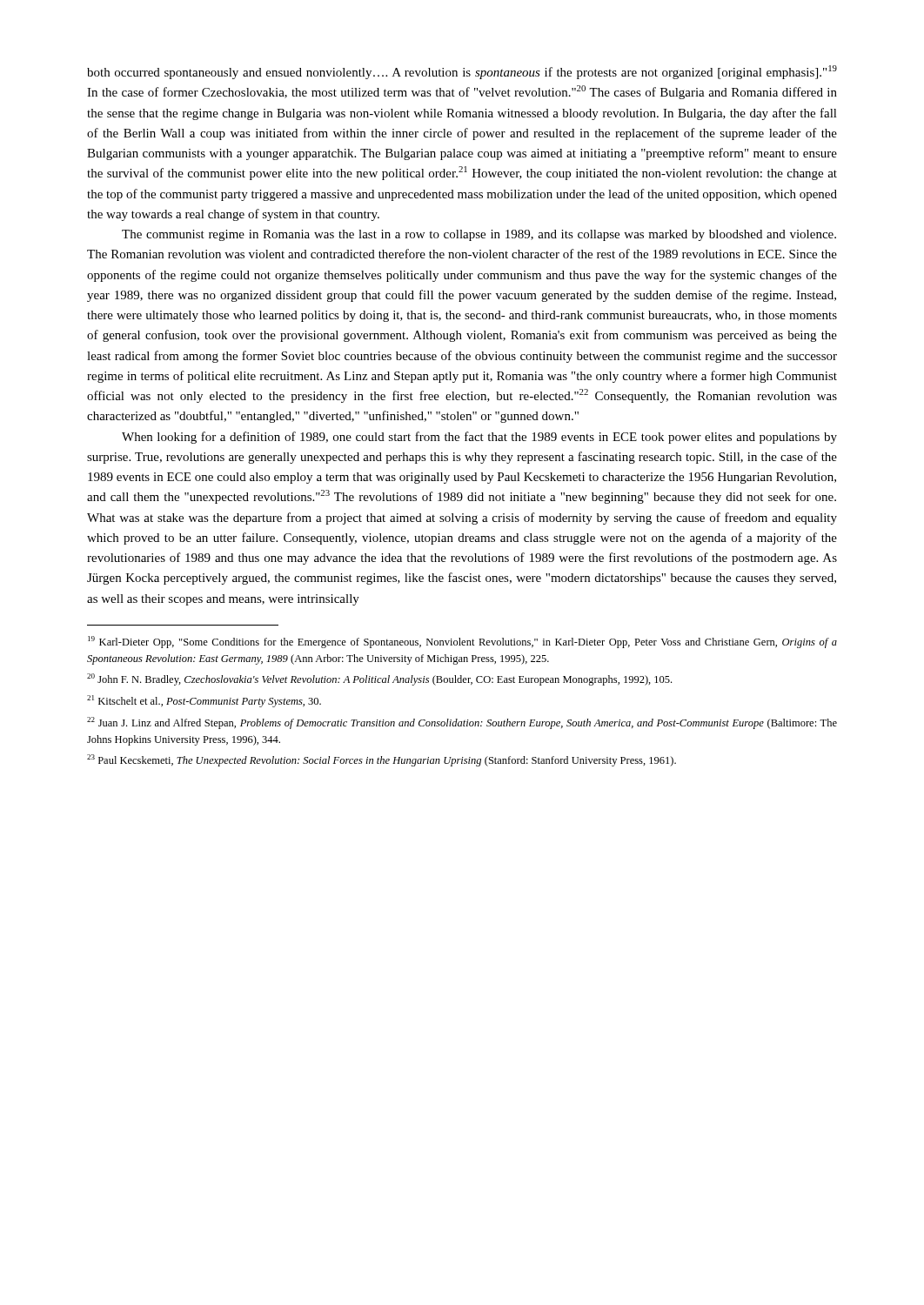Point to the region starting "When looking for"
The width and height of the screenshot is (924, 1305).
[462, 518]
